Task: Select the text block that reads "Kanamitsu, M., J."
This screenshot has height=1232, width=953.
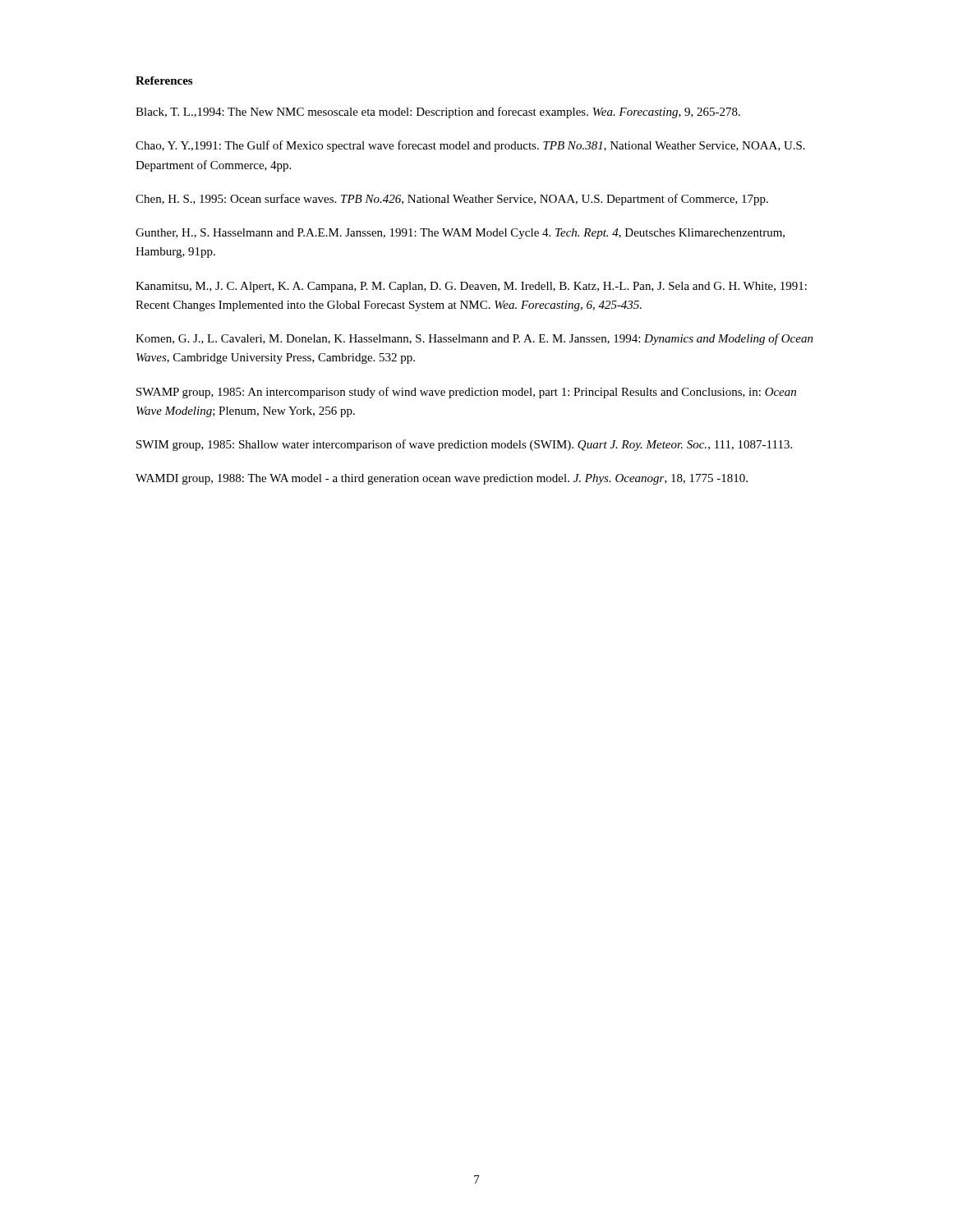Action: (x=472, y=295)
